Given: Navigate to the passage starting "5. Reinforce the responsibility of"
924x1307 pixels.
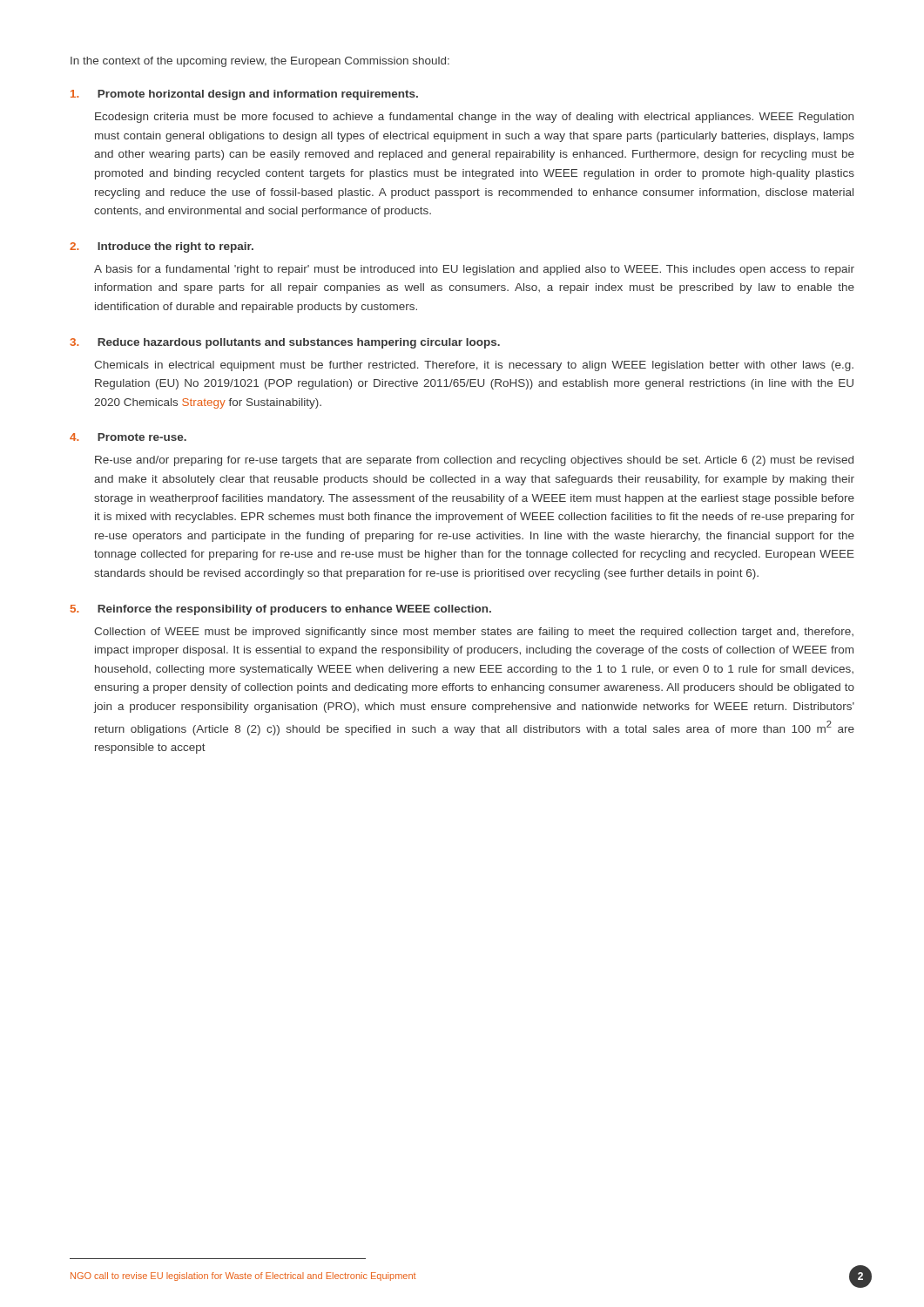Looking at the screenshot, I should tap(462, 679).
